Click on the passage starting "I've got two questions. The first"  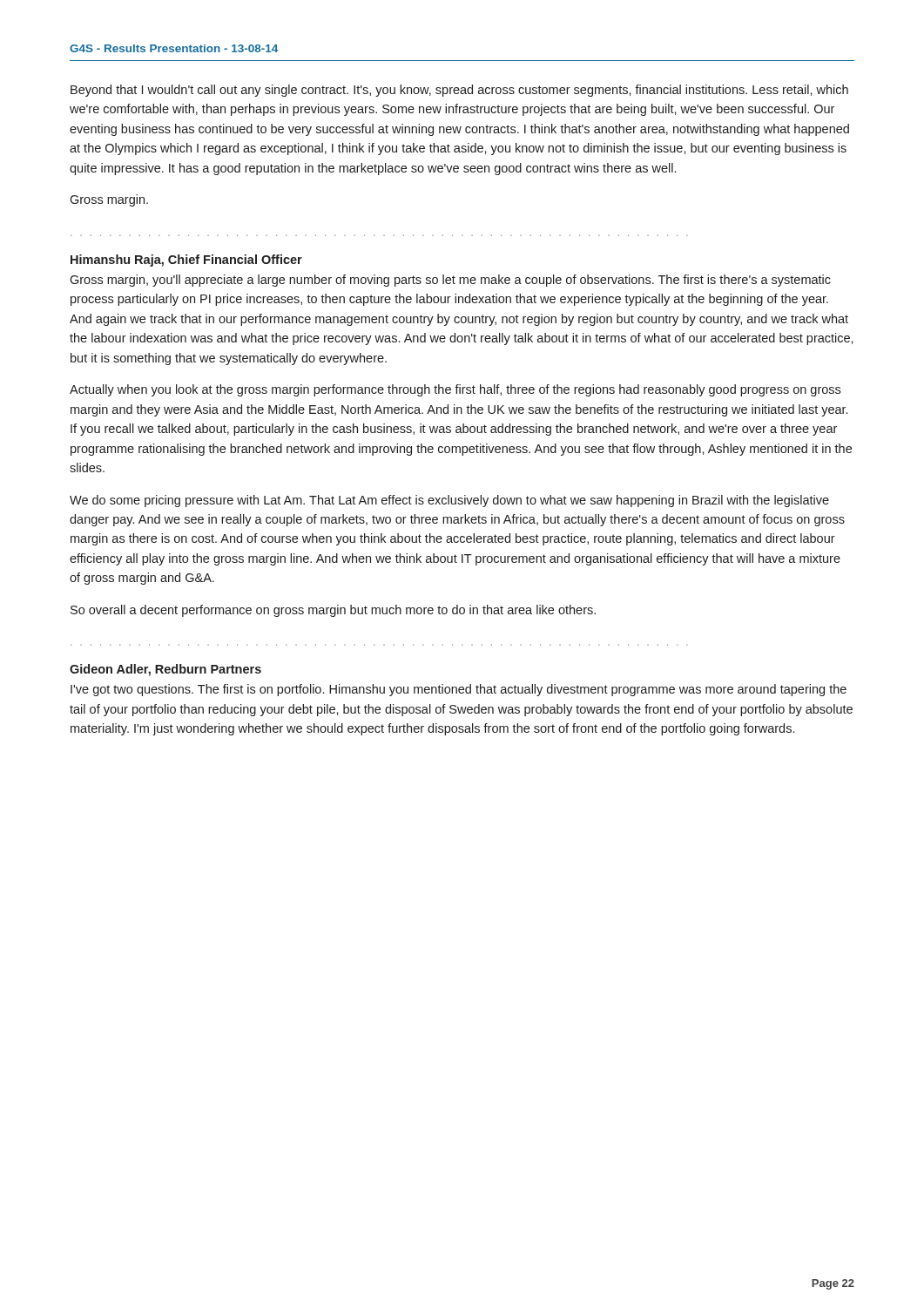click(461, 709)
